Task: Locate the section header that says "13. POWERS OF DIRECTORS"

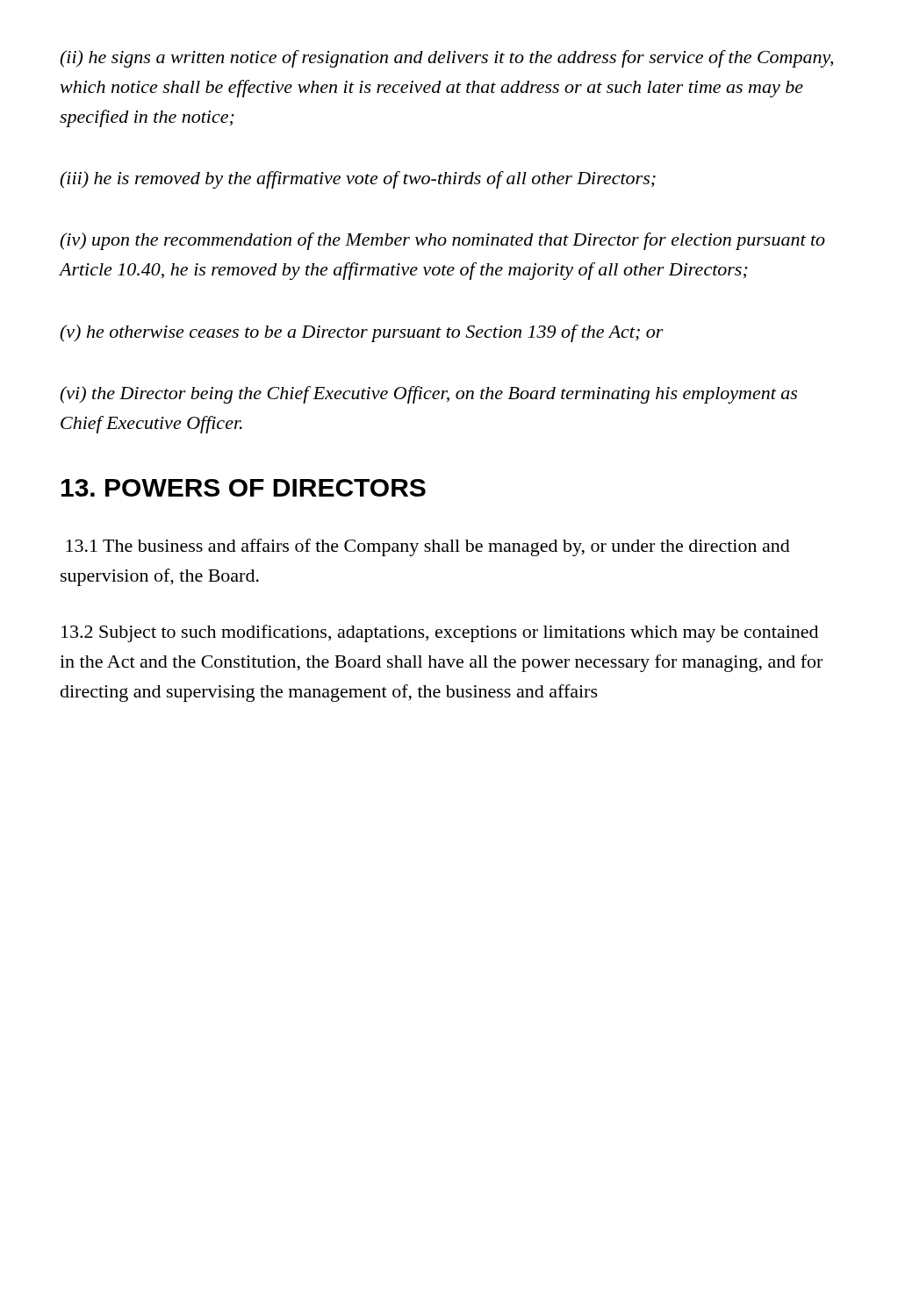Action: pos(243,487)
